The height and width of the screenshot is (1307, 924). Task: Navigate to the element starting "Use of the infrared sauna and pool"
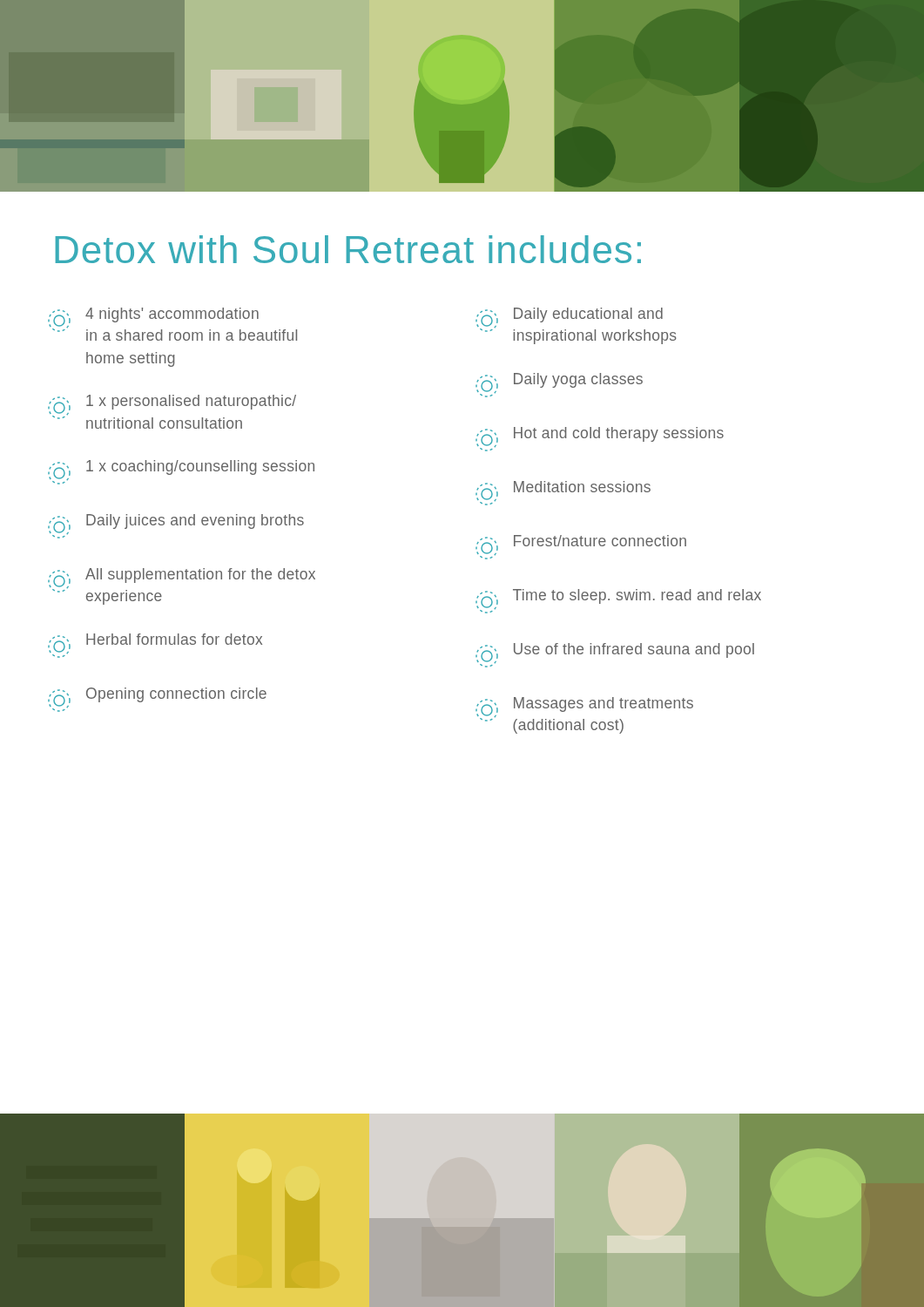point(613,655)
